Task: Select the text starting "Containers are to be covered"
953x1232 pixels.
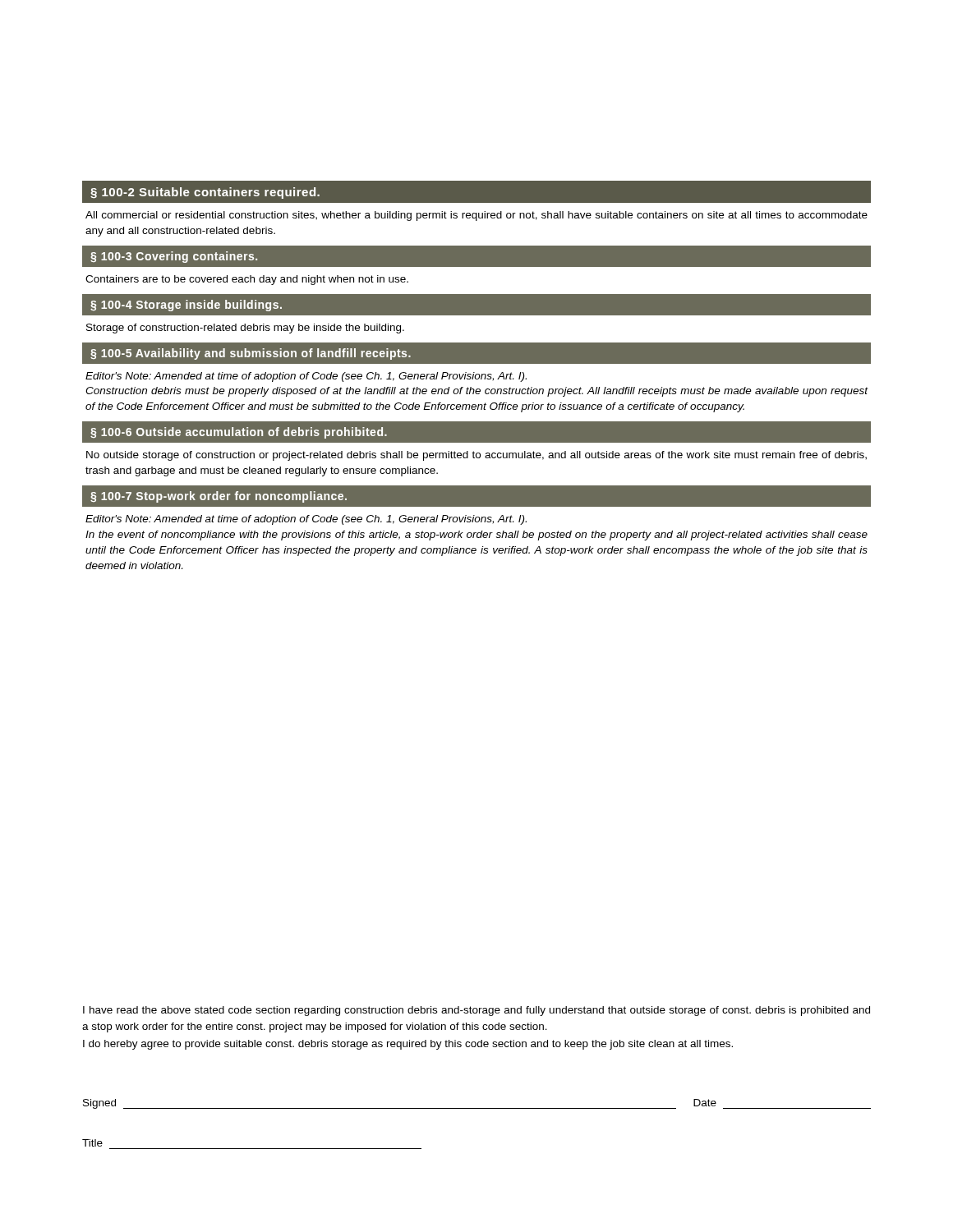Action: (247, 279)
